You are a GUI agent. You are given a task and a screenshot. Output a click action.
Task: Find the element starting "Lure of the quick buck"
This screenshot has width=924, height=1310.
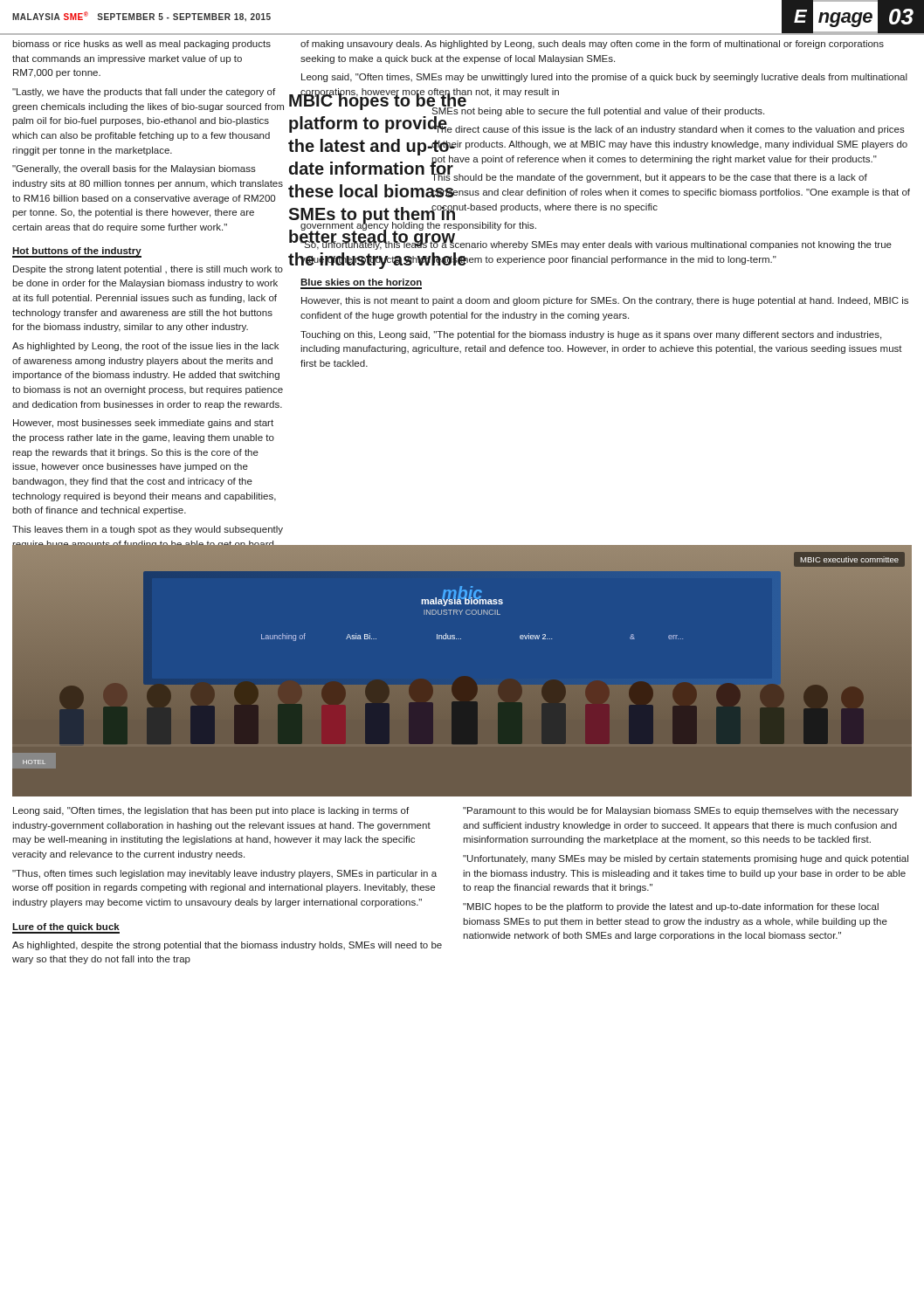[x=66, y=926]
